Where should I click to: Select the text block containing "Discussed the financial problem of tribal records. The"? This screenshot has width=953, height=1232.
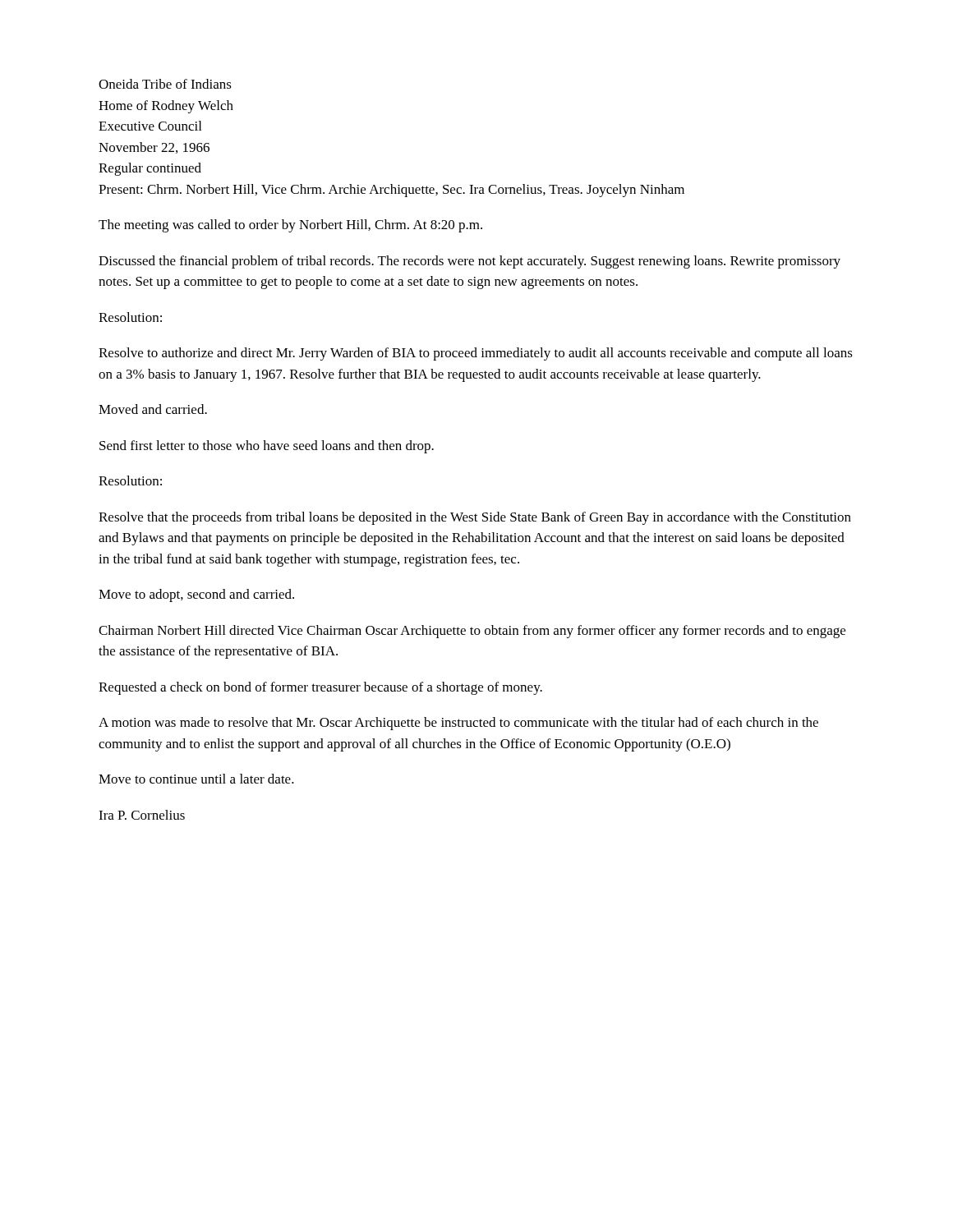click(x=470, y=271)
